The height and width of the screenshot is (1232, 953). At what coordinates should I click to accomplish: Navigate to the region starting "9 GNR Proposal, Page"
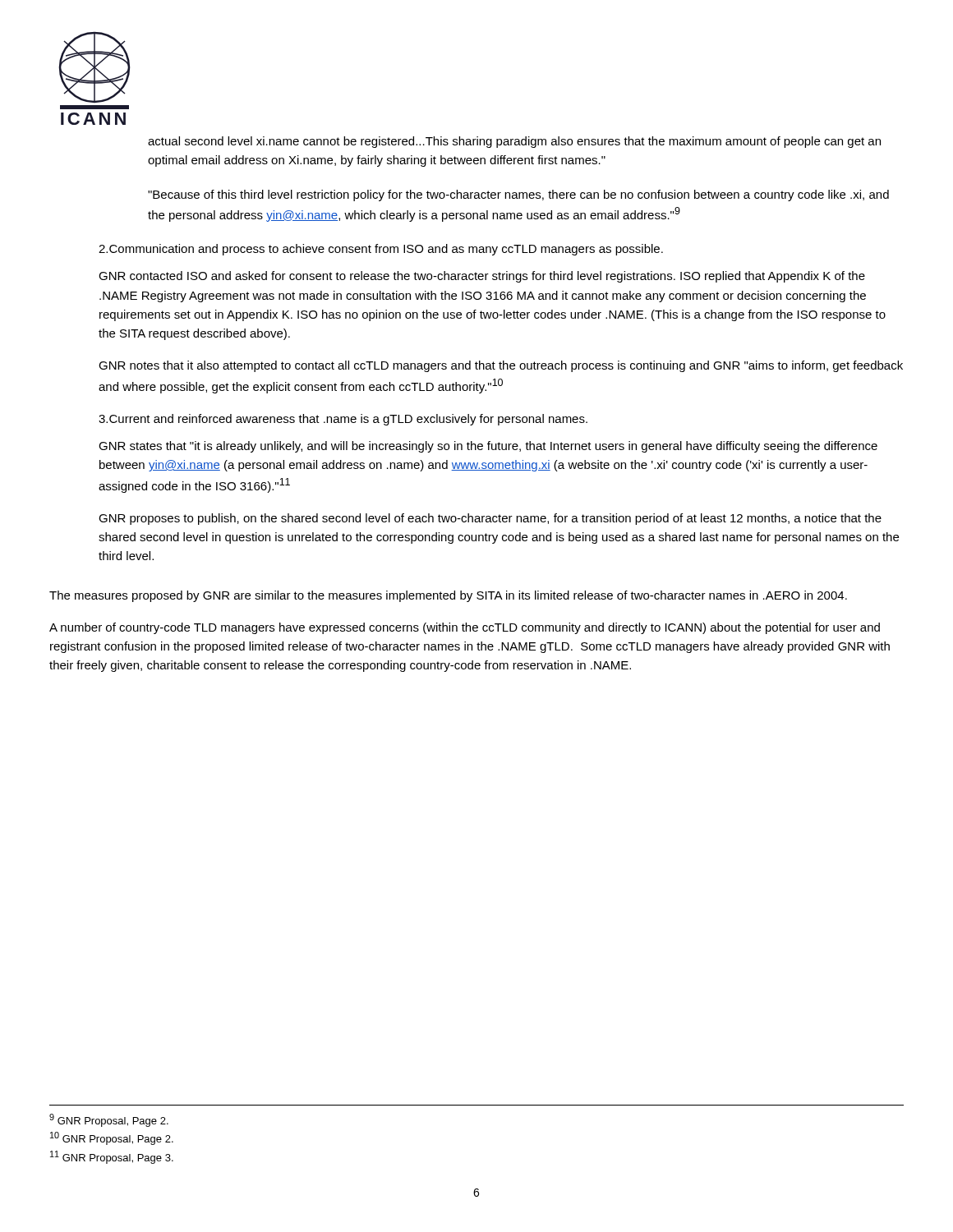pyautogui.click(x=109, y=1119)
